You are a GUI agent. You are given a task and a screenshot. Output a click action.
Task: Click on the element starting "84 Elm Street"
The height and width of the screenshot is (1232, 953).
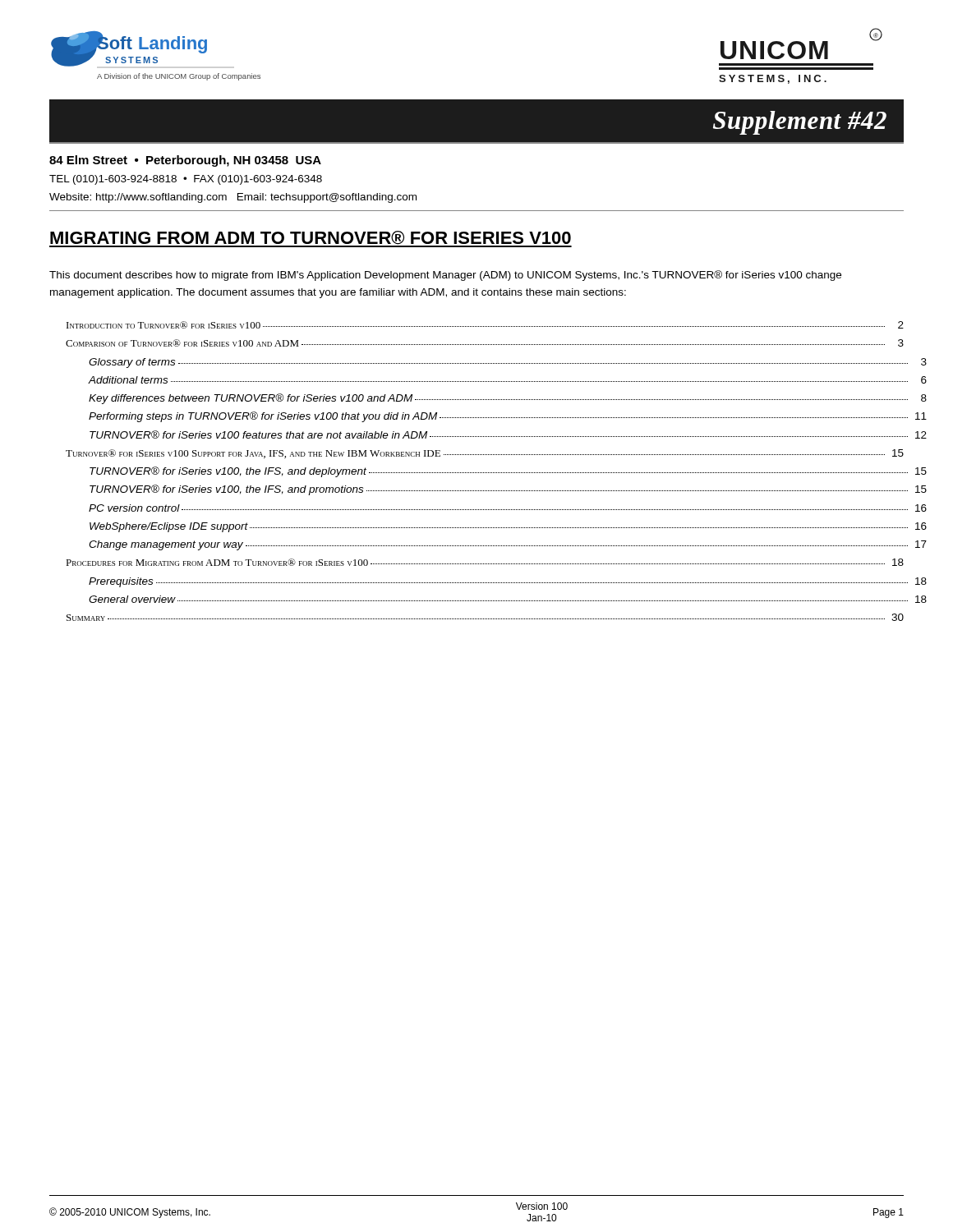pyautogui.click(x=185, y=161)
